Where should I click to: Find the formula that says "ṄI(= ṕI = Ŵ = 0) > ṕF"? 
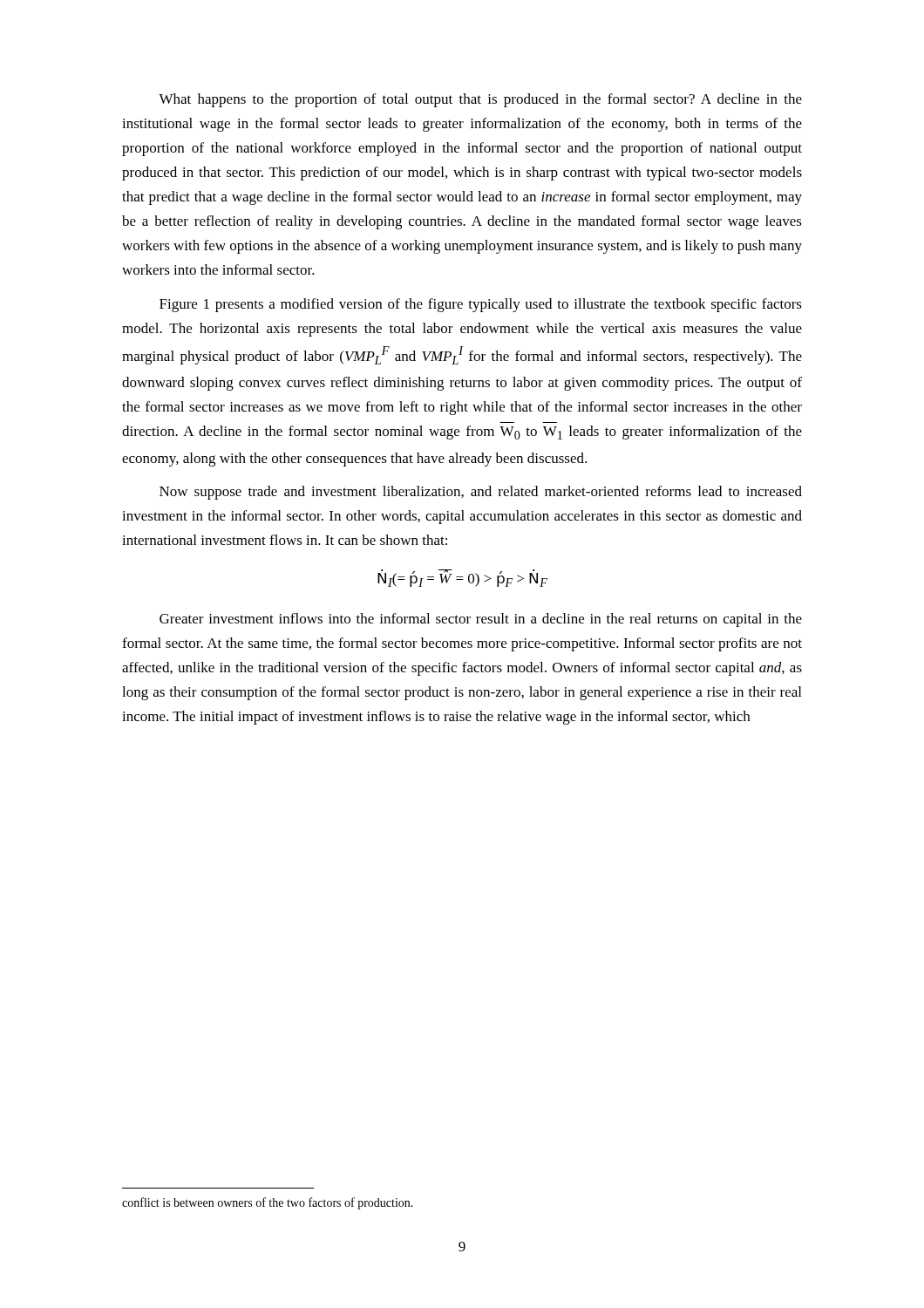(462, 580)
